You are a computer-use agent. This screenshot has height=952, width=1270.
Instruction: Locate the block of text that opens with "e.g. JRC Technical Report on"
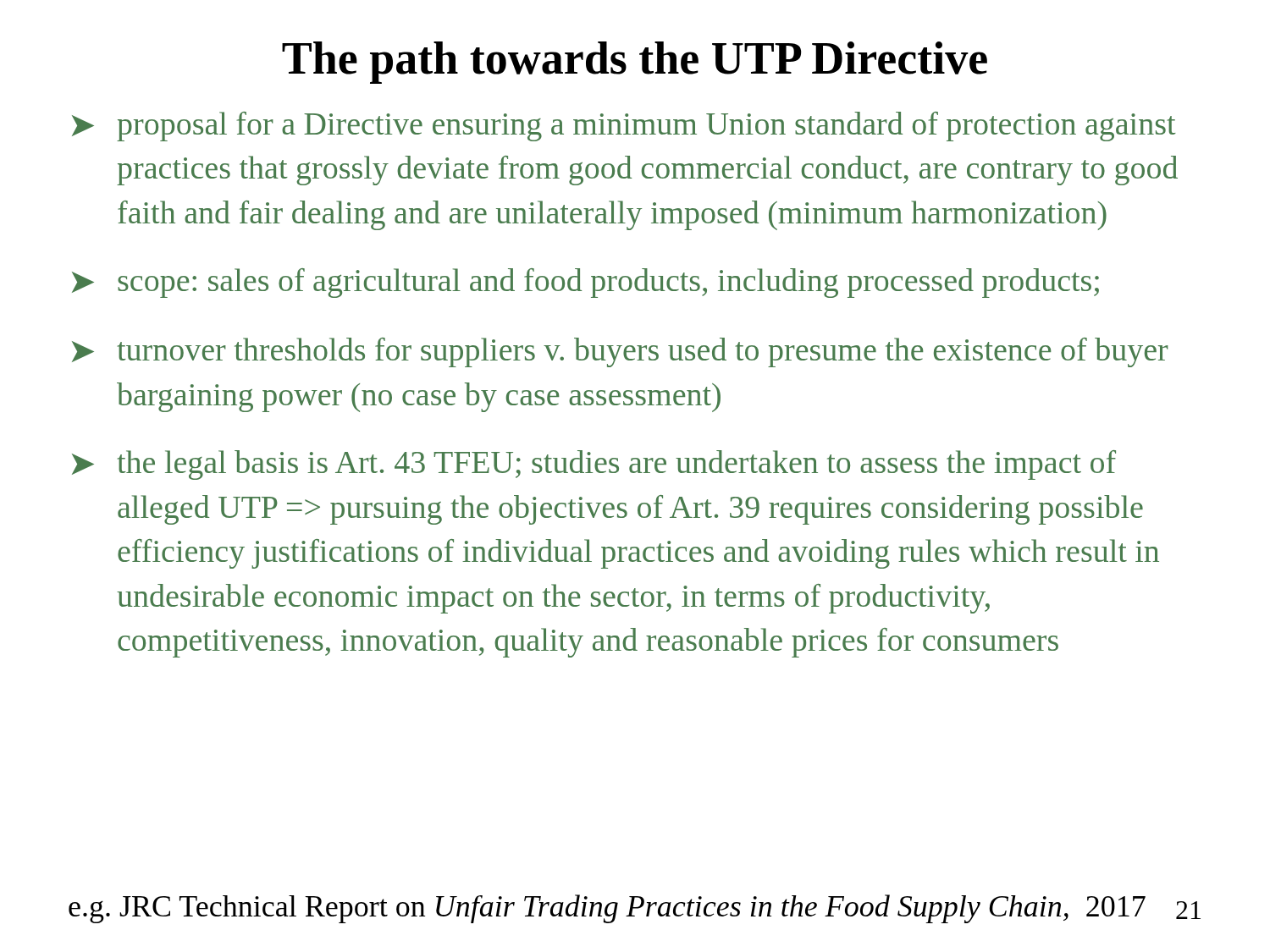635,909
